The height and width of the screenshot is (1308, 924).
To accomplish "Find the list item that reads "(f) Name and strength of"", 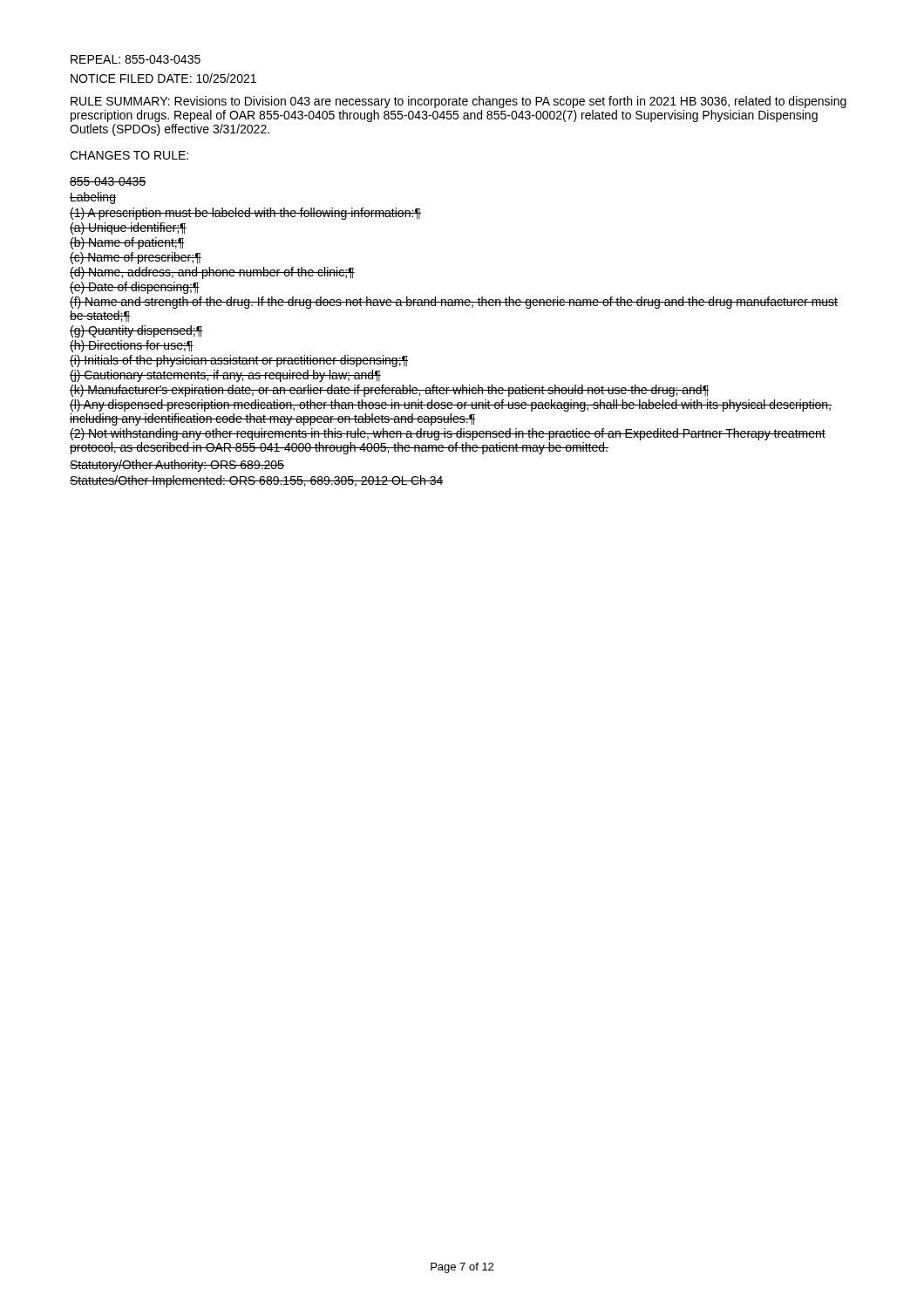I will [x=454, y=309].
